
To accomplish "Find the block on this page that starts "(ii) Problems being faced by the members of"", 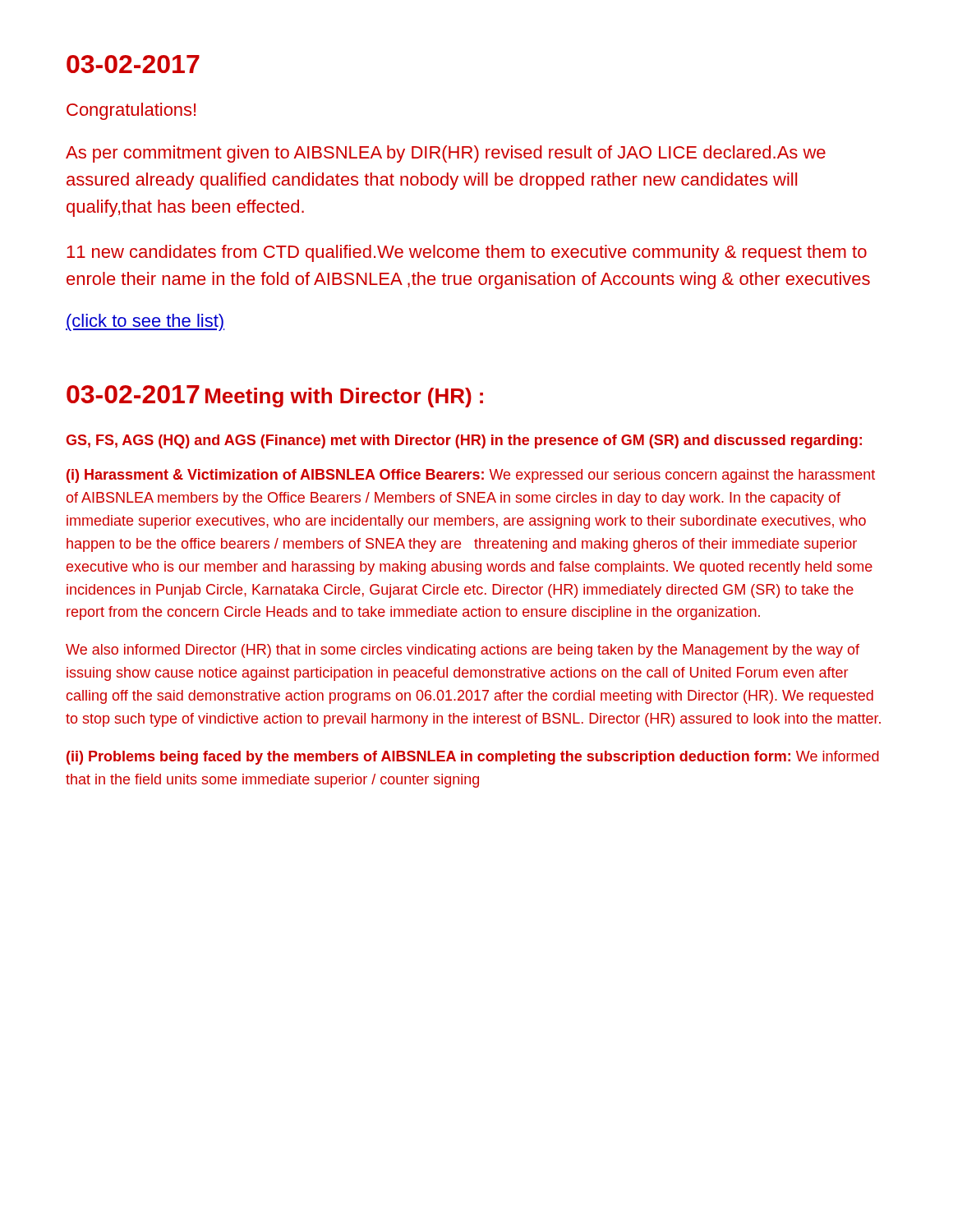I will tap(476, 769).
